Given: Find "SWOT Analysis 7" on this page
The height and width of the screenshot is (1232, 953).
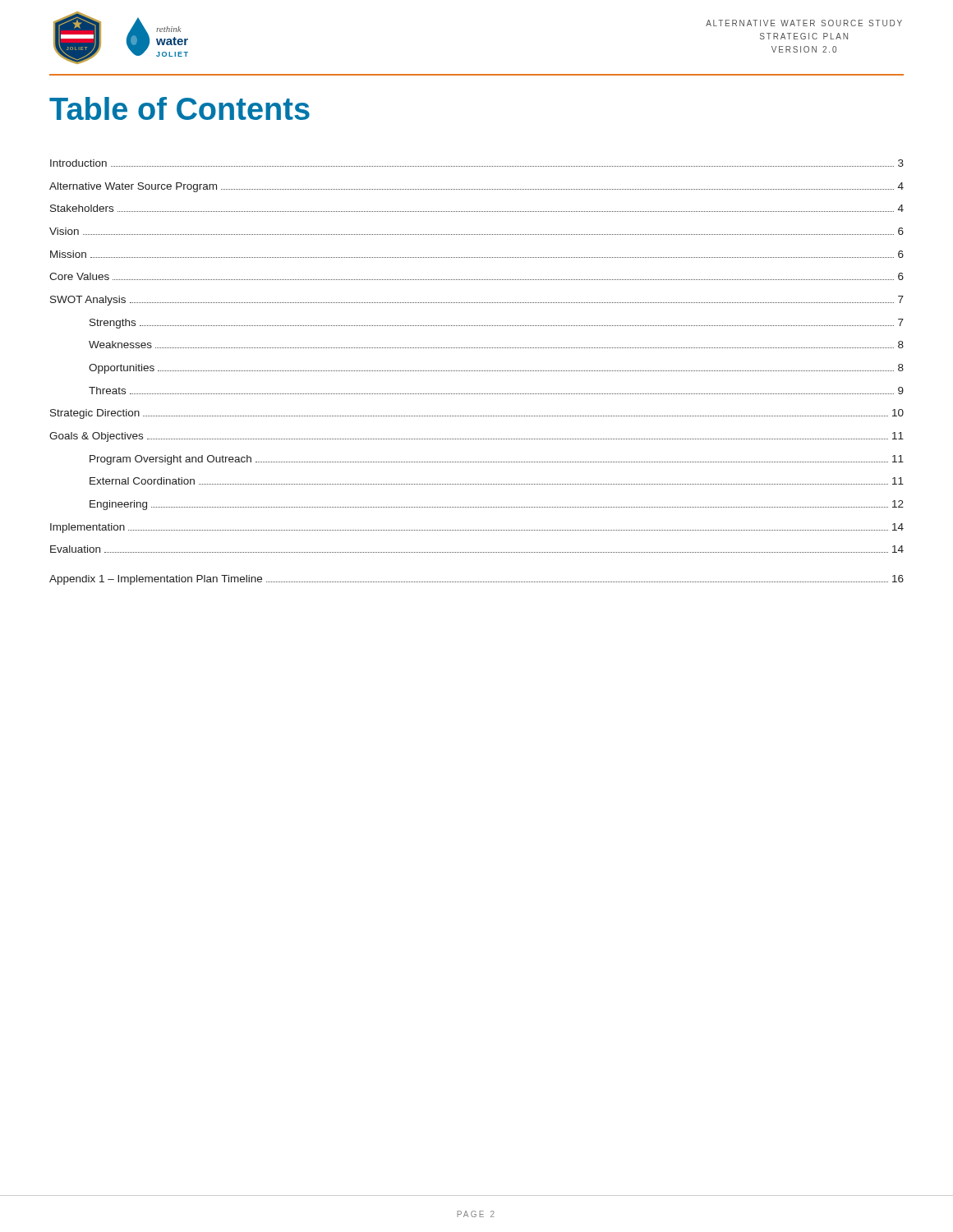Looking at the screenshot, I should point(476,300).
